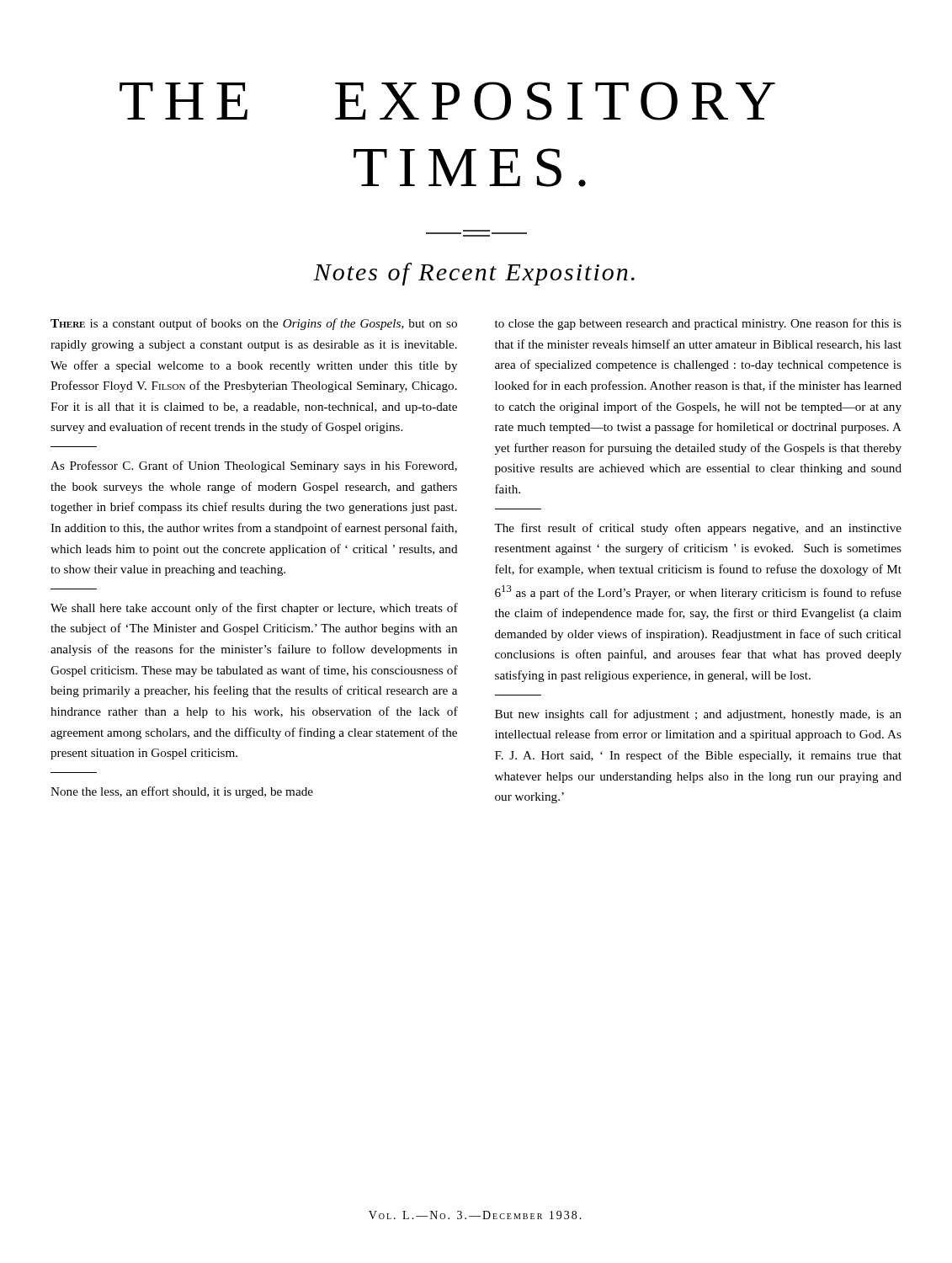This screenshot has width=952, height=1263.
Task: Point to "Notes of Recent Exposition."
Action: coord(476,272)
